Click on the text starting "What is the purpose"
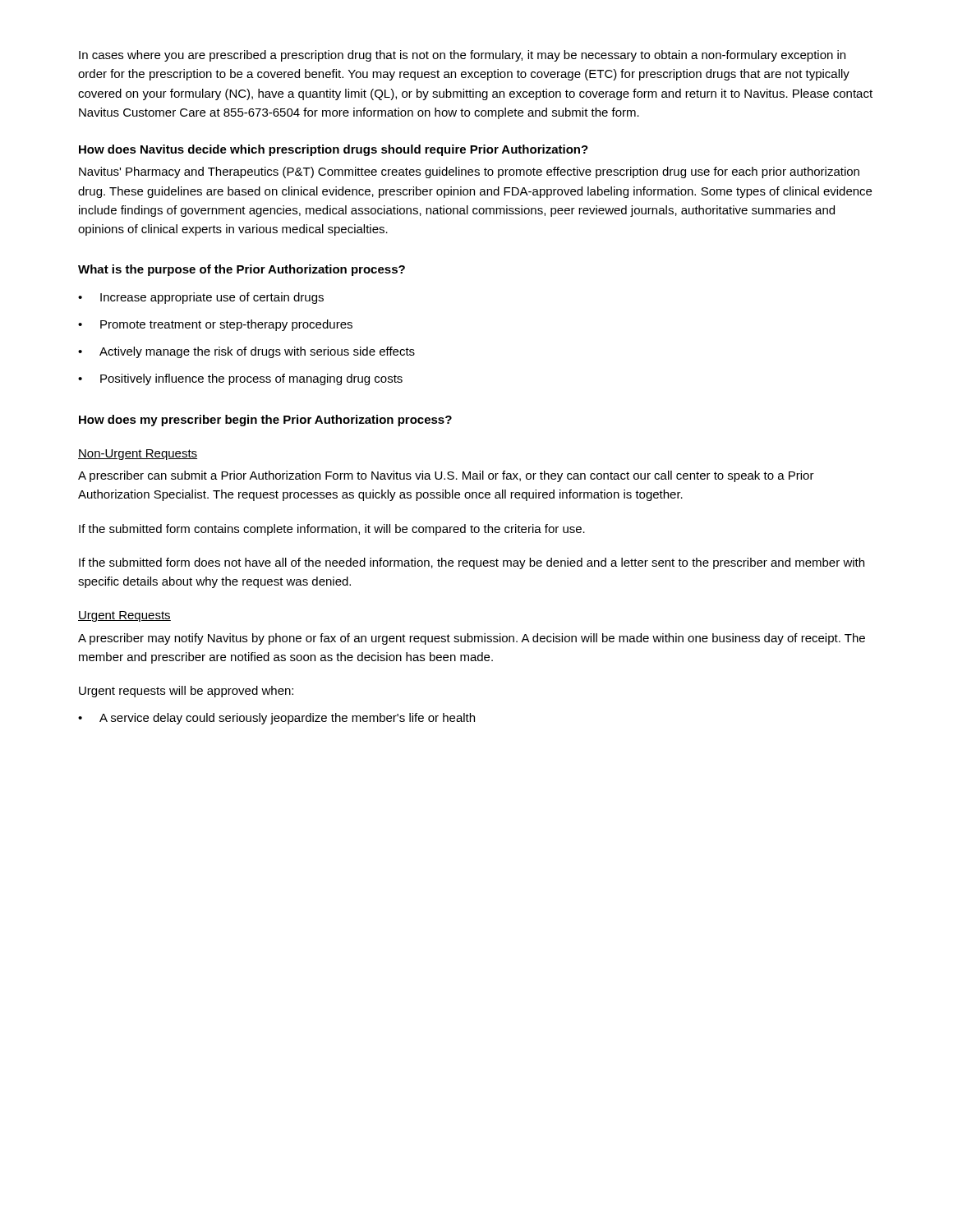The width and height of the screenshot is (953, 1232). tap(242, 269)
